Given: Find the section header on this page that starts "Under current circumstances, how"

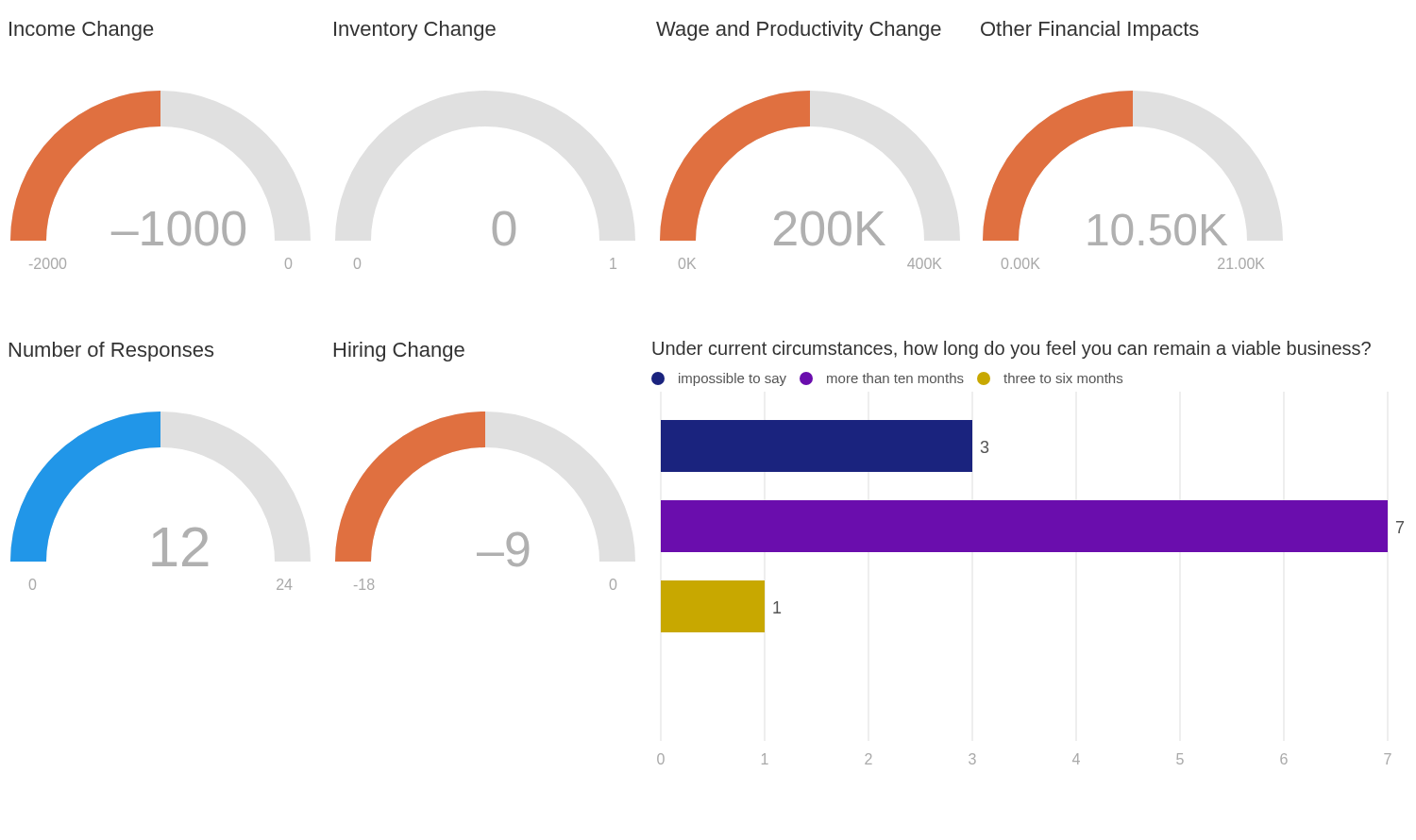Looking at the screenshot, I should (x=1011, y=348).
